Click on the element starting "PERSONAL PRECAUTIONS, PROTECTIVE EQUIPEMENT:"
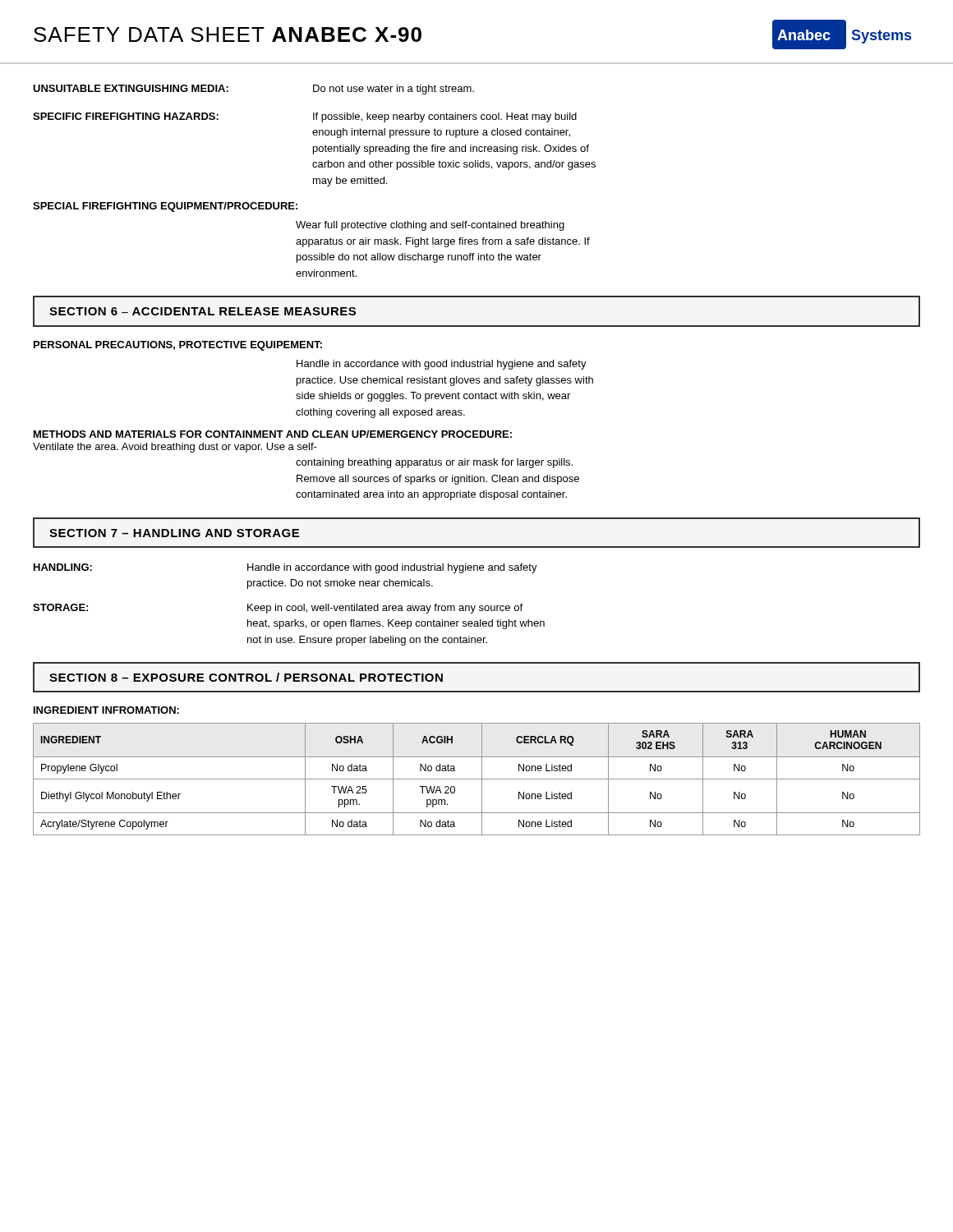This screenshot has width=953, height=1232. pyautogui.click(x=178, y=345)
